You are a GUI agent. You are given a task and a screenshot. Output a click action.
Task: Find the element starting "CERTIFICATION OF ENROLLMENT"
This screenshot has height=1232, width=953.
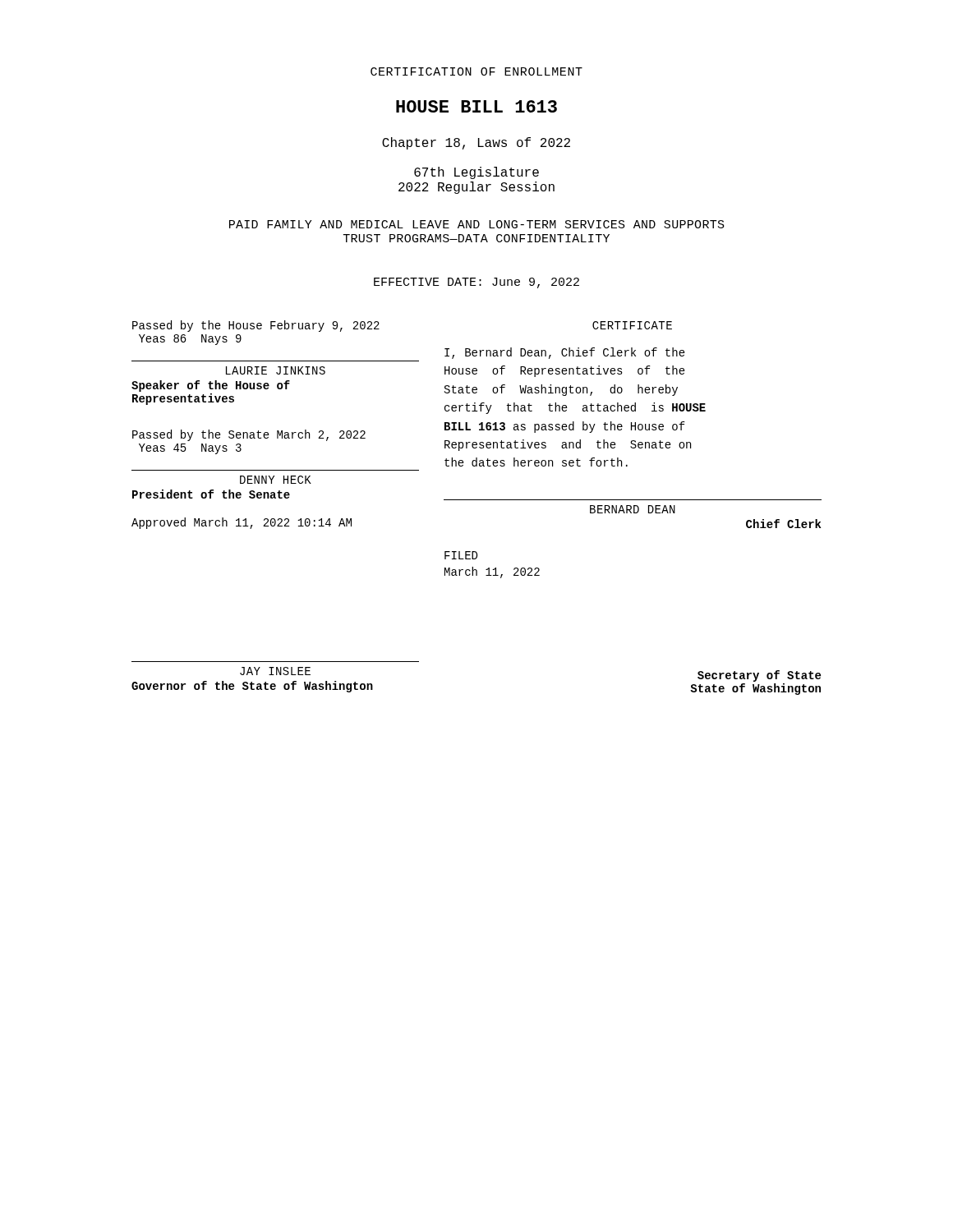click(476, 73)
